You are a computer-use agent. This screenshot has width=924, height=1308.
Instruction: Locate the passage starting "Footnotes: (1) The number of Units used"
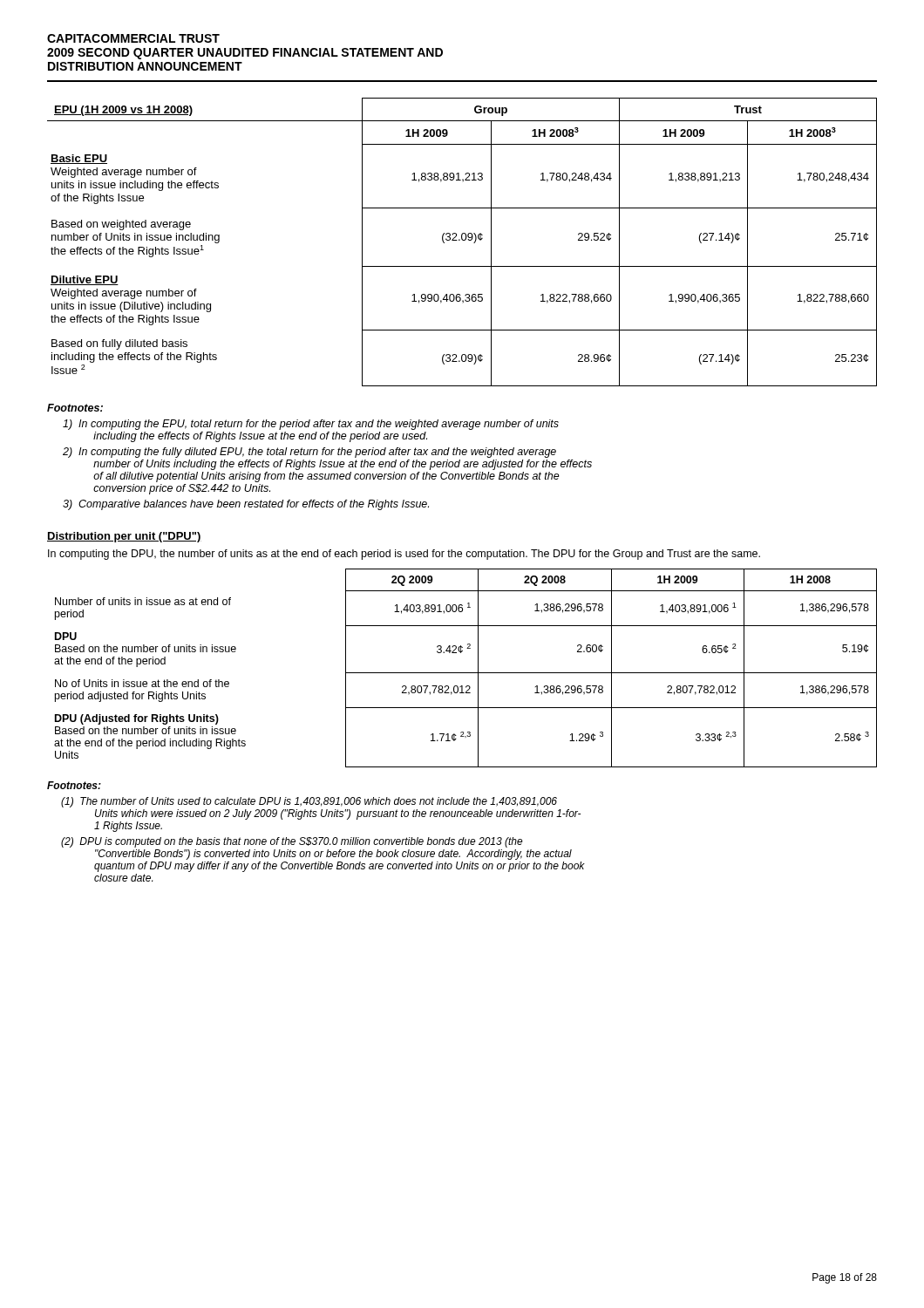coord(462,832)
